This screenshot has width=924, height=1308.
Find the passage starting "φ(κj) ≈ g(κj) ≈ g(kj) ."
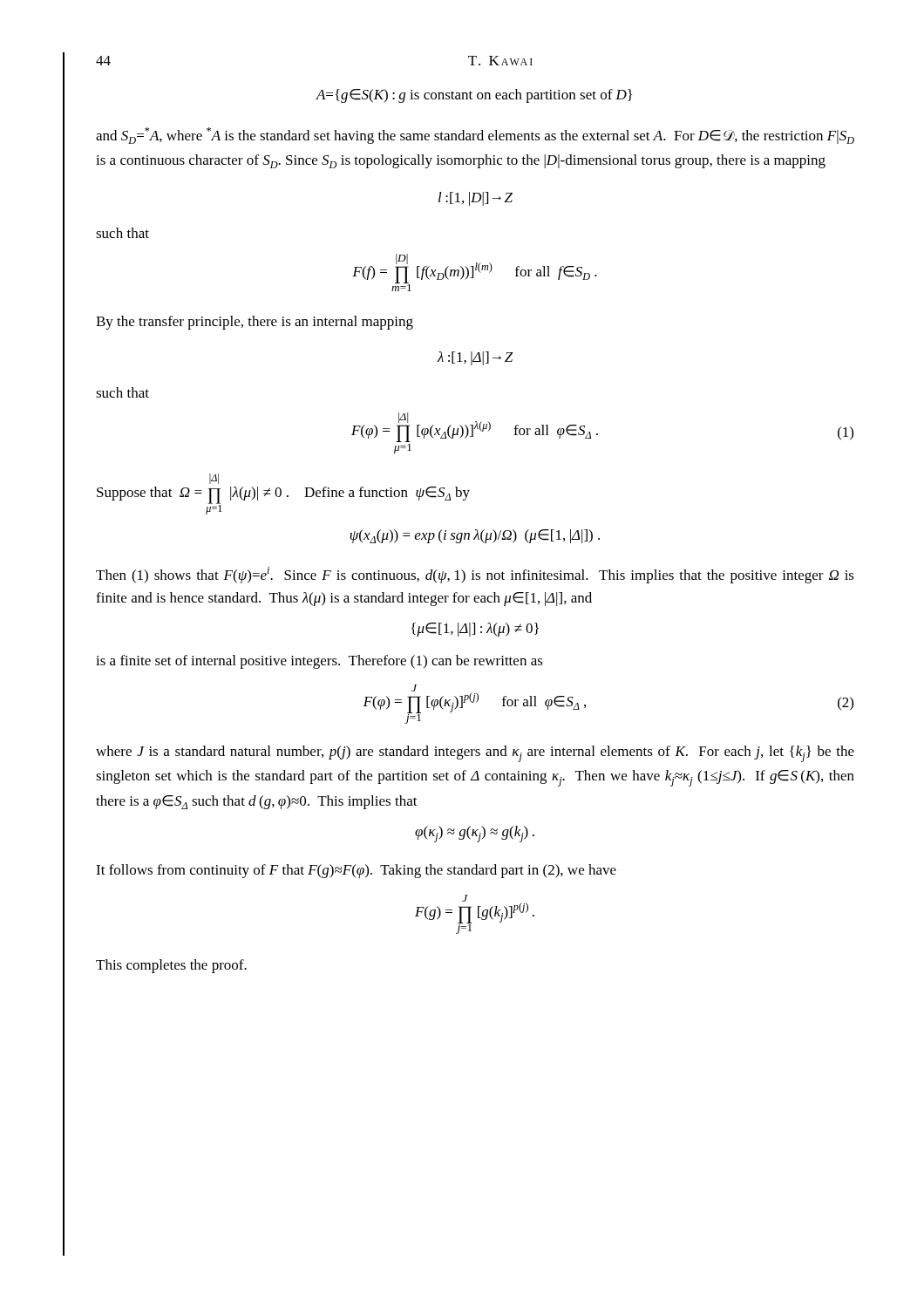coord(475,833)
